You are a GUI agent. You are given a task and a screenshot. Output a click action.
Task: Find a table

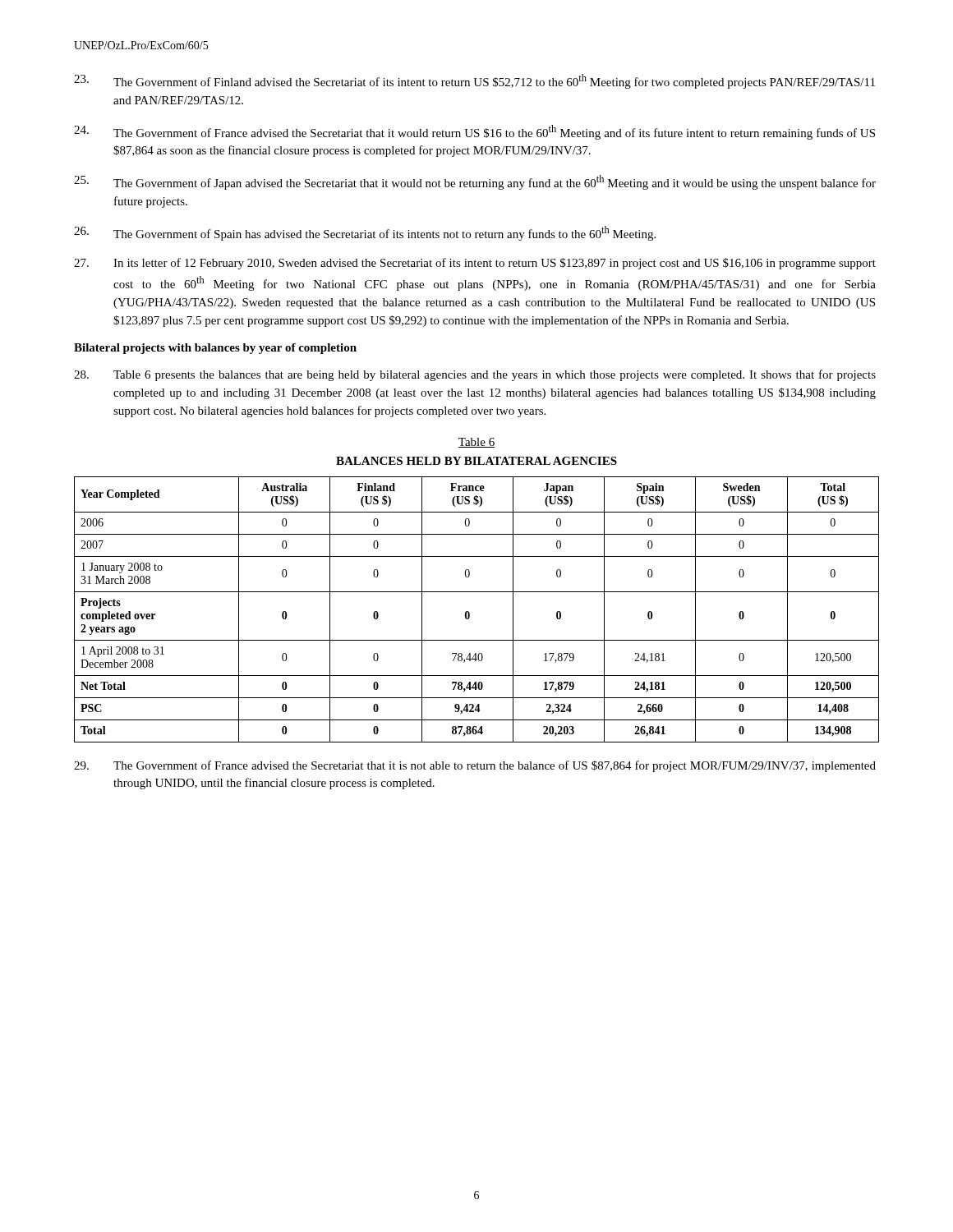[x=476, y=609]
